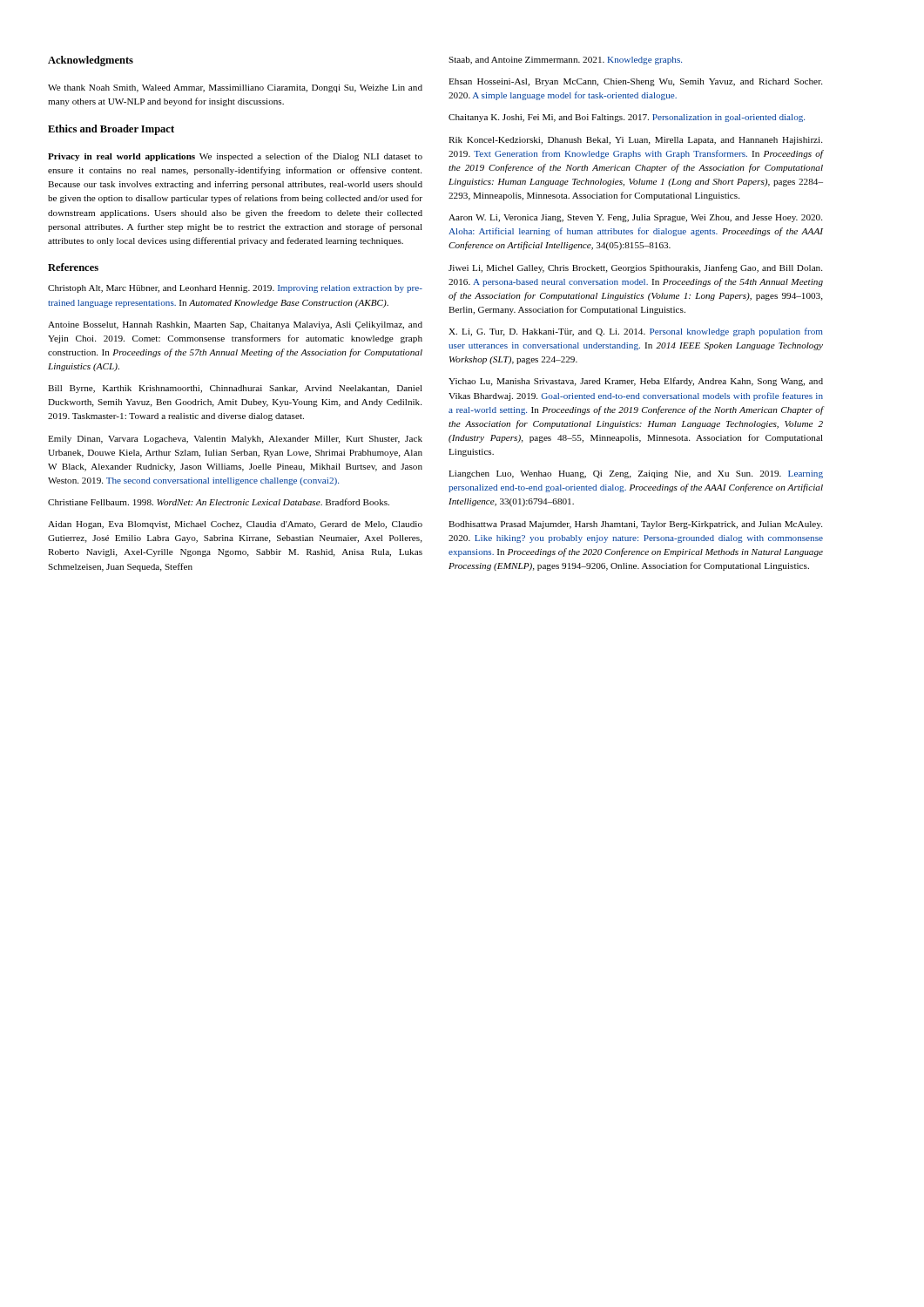Click on the text block with the text "Christoph Alt, Marc Hübner, and"

tap(235, 295)
